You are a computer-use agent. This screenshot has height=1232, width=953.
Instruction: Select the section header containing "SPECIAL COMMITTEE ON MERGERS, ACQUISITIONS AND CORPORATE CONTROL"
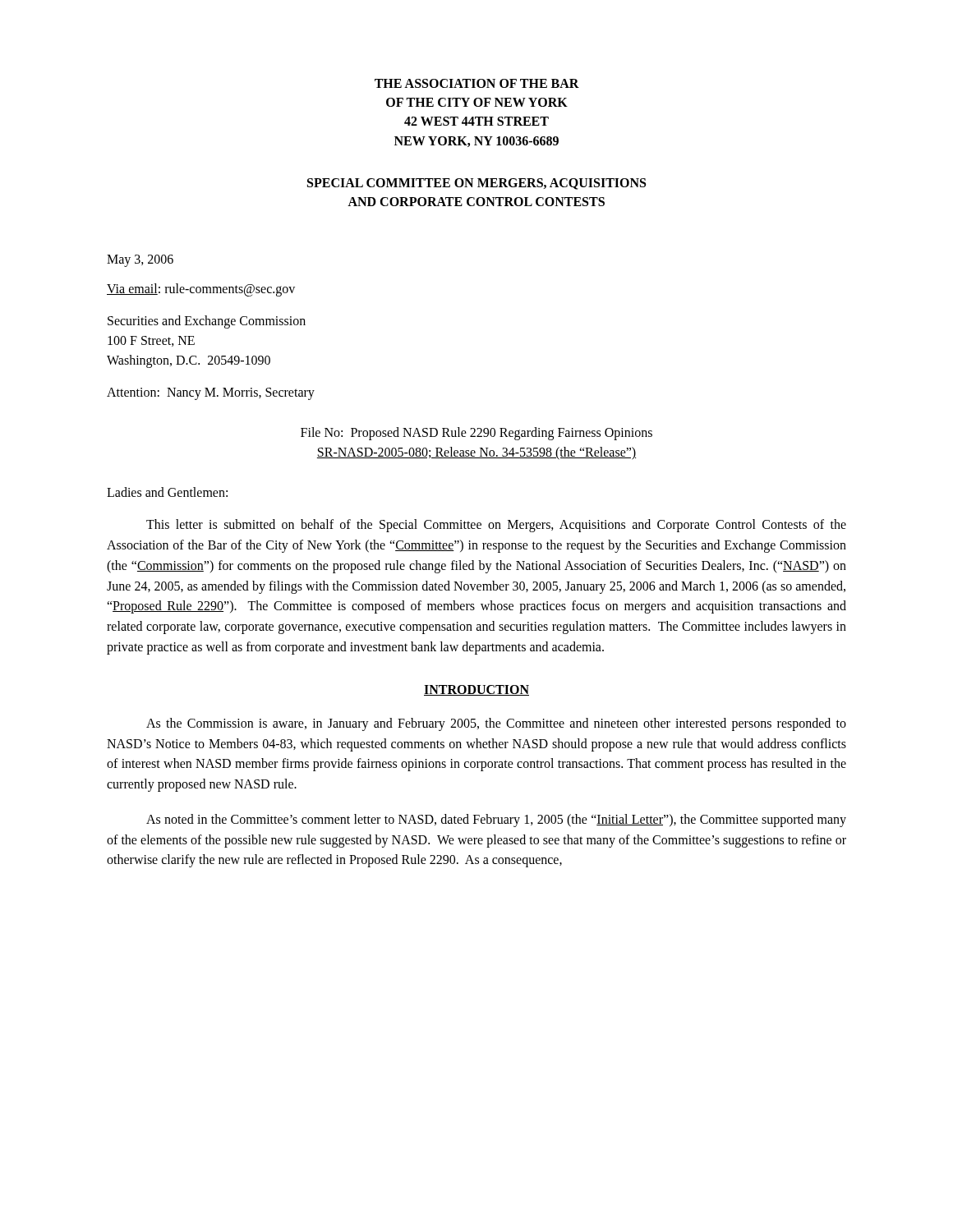476,192
